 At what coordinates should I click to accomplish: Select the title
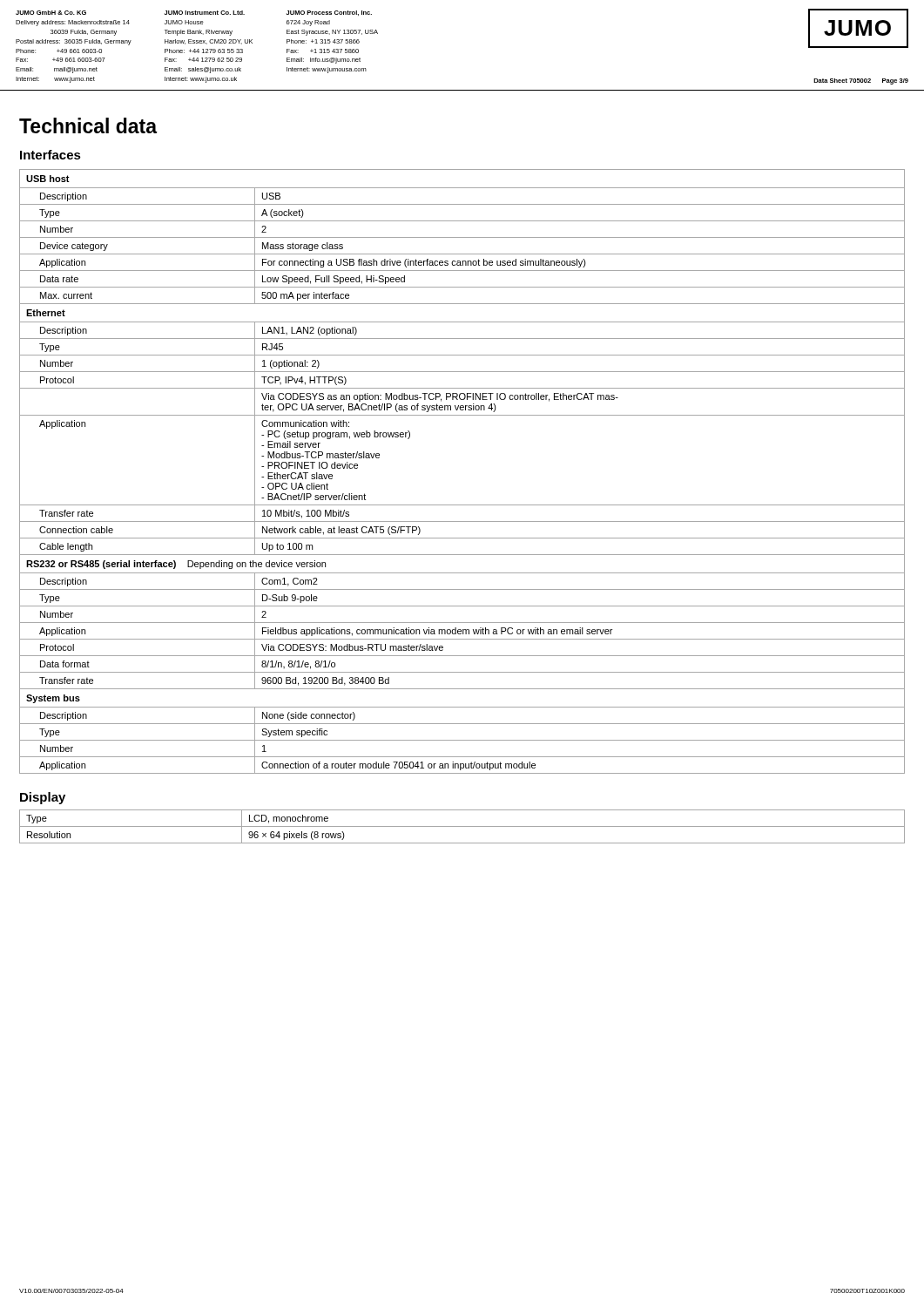tap(88, 126)
